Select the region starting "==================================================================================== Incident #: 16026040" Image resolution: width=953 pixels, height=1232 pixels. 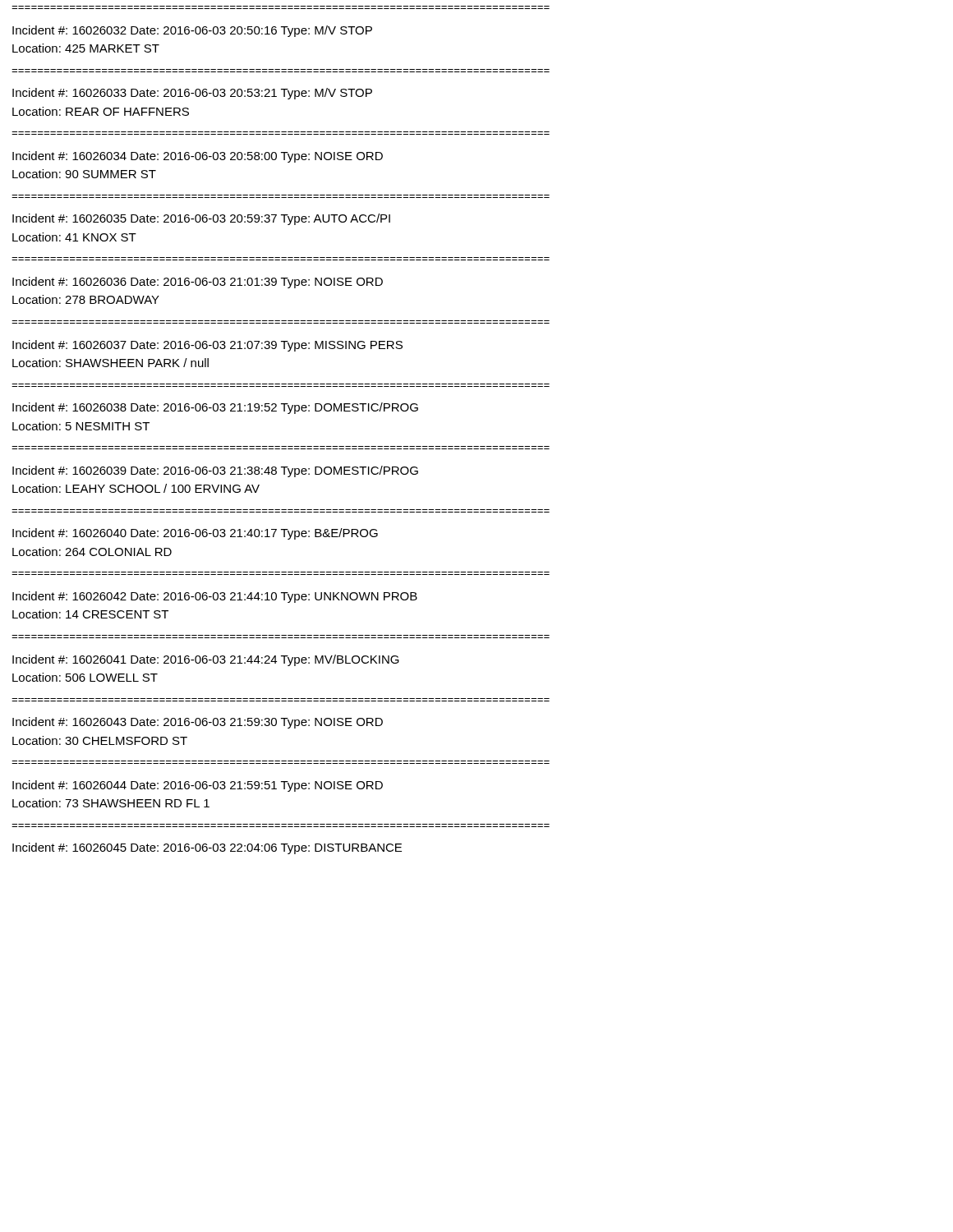click(x=195, y=534)
